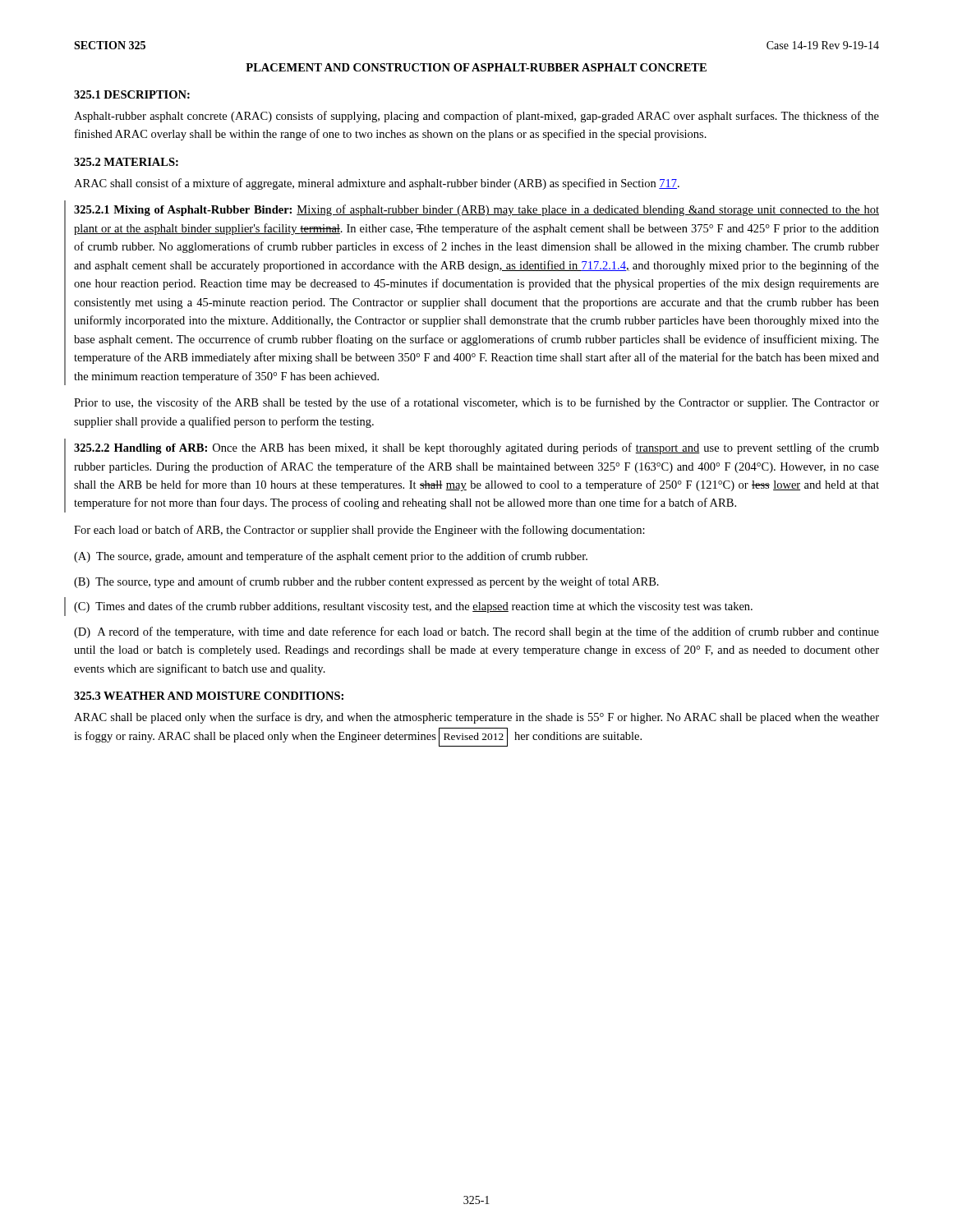Where is the passage that starts "2.1 Mixing of Asphalt-Rubber Binder: Mixing of"?
Viewport: 953px width, 1232px height.
pos(476,293)
